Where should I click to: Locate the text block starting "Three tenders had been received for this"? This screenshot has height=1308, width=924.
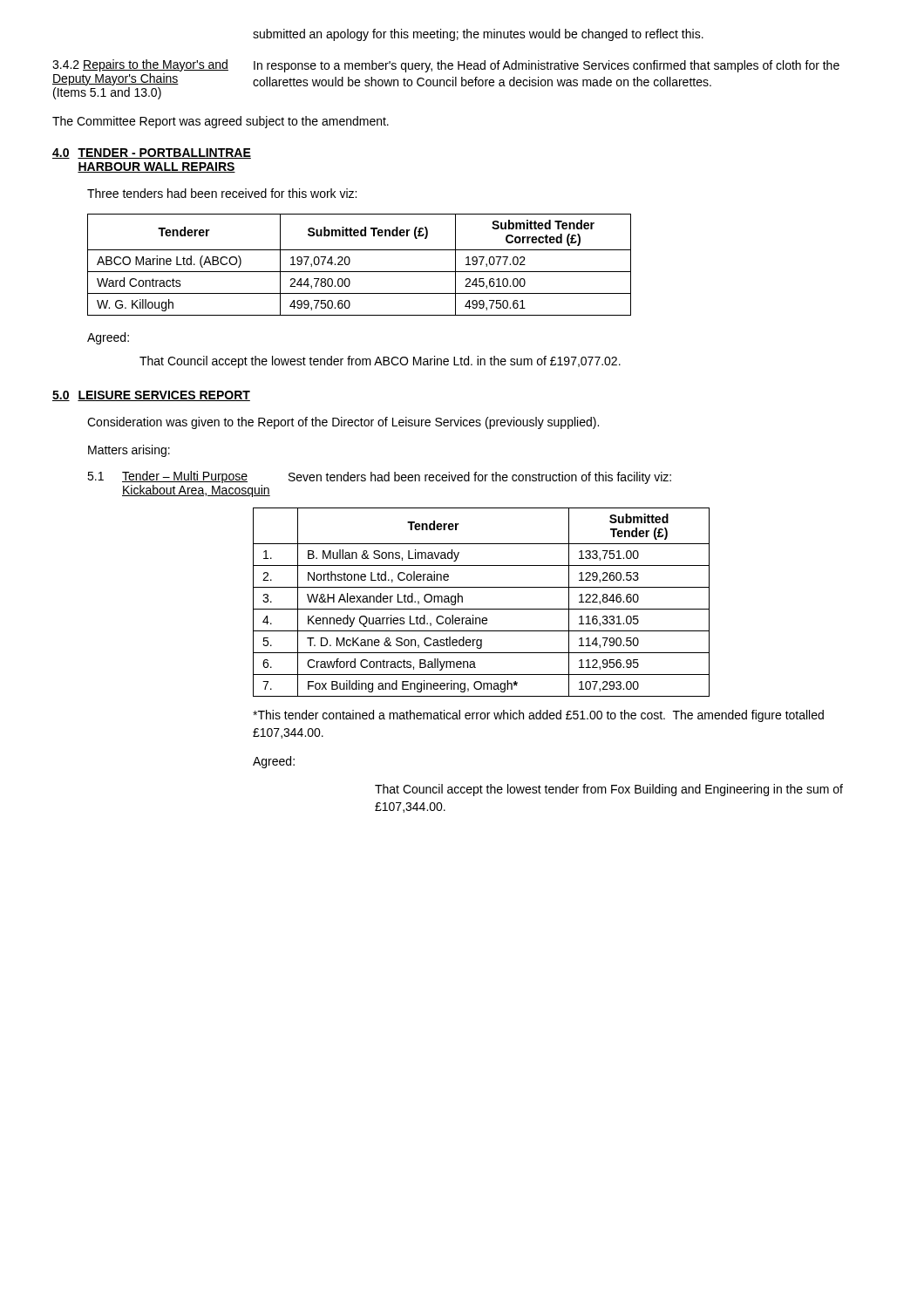point(222,194)
